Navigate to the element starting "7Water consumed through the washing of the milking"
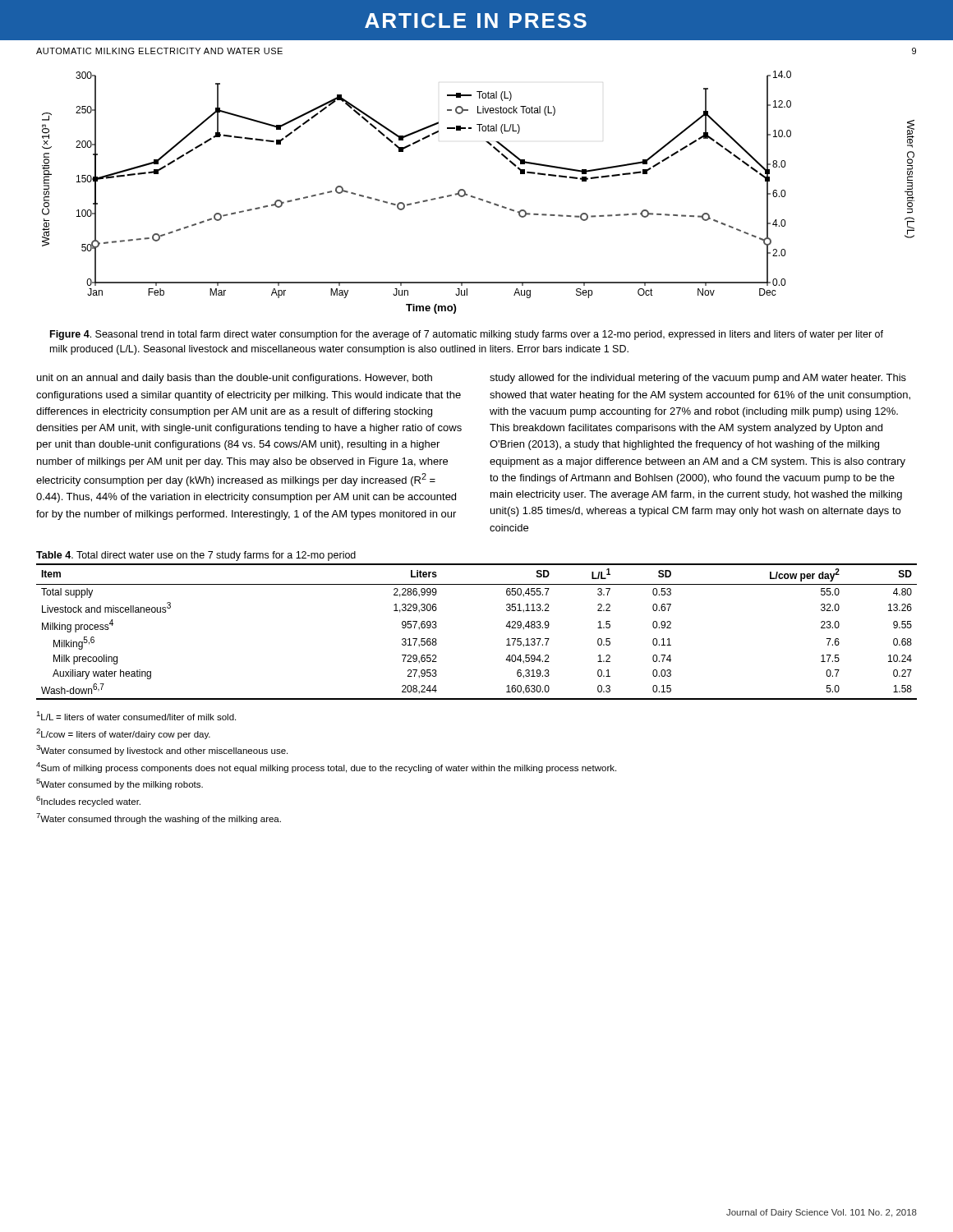Screen dimensions: 1232x953 click(x=159, y=817)
